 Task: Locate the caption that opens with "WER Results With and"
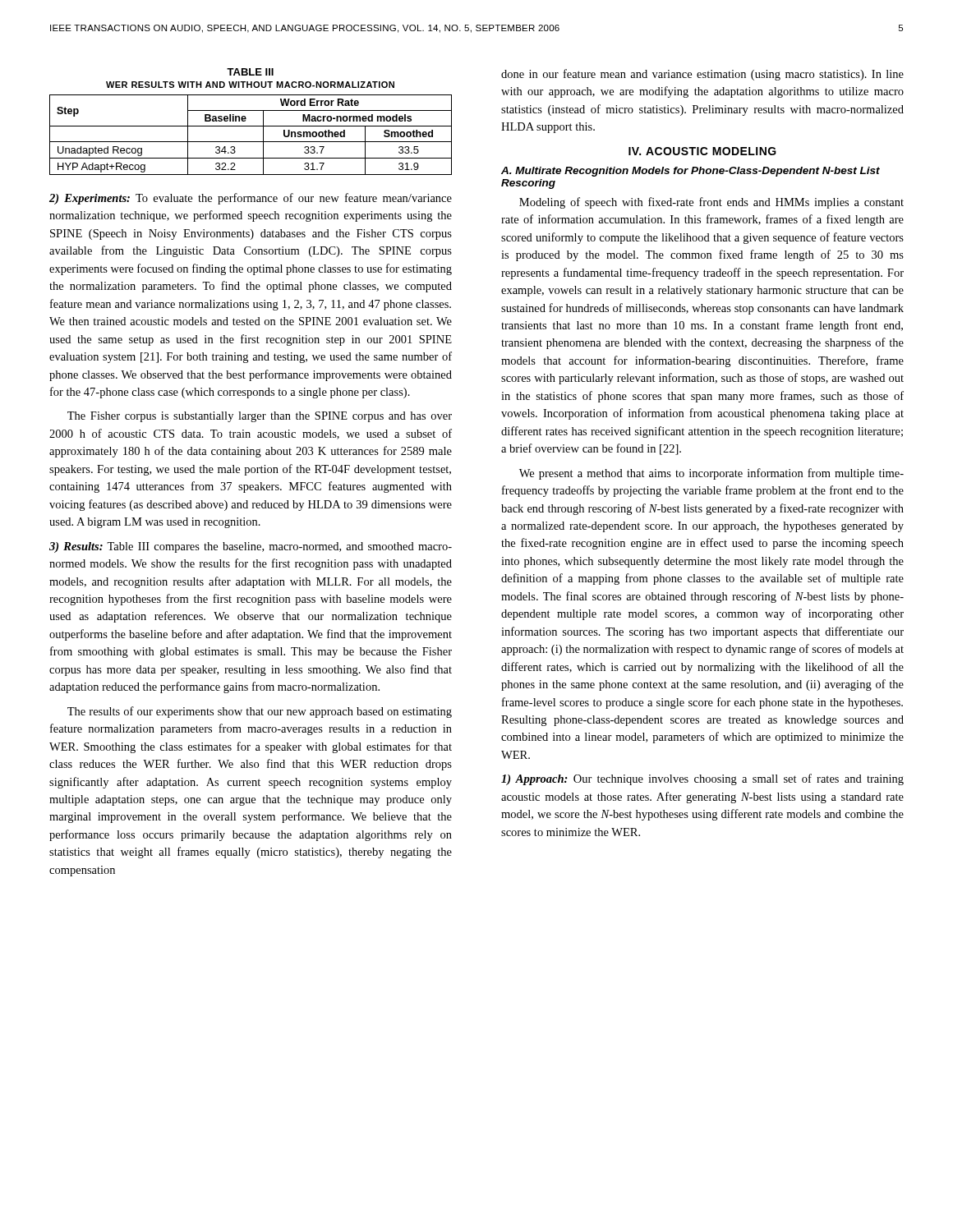251,85
